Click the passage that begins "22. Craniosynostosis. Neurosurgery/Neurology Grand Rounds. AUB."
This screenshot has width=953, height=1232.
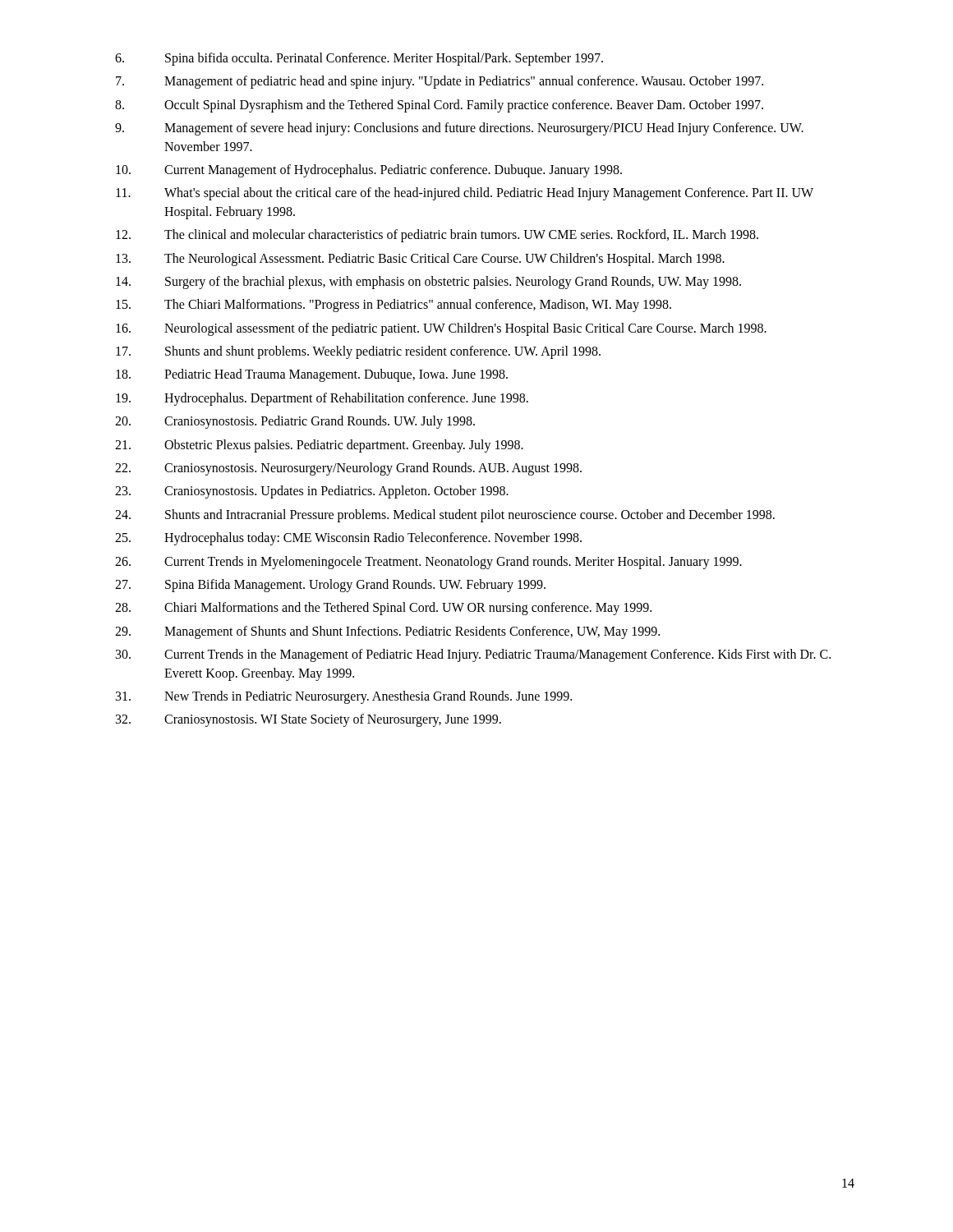[x=485, y=468]
